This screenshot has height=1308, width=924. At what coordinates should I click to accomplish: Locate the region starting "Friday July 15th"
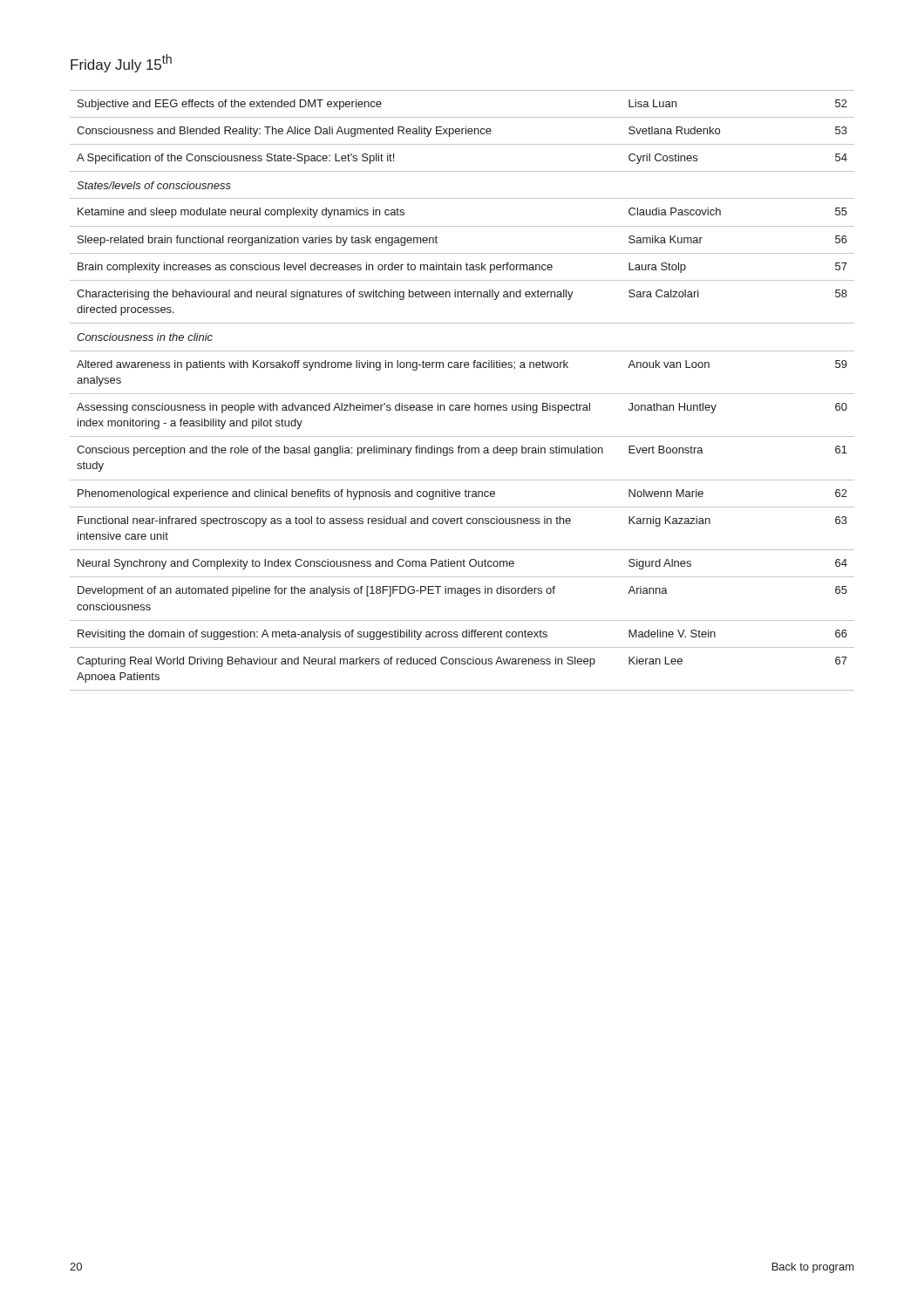pos(121,63)
